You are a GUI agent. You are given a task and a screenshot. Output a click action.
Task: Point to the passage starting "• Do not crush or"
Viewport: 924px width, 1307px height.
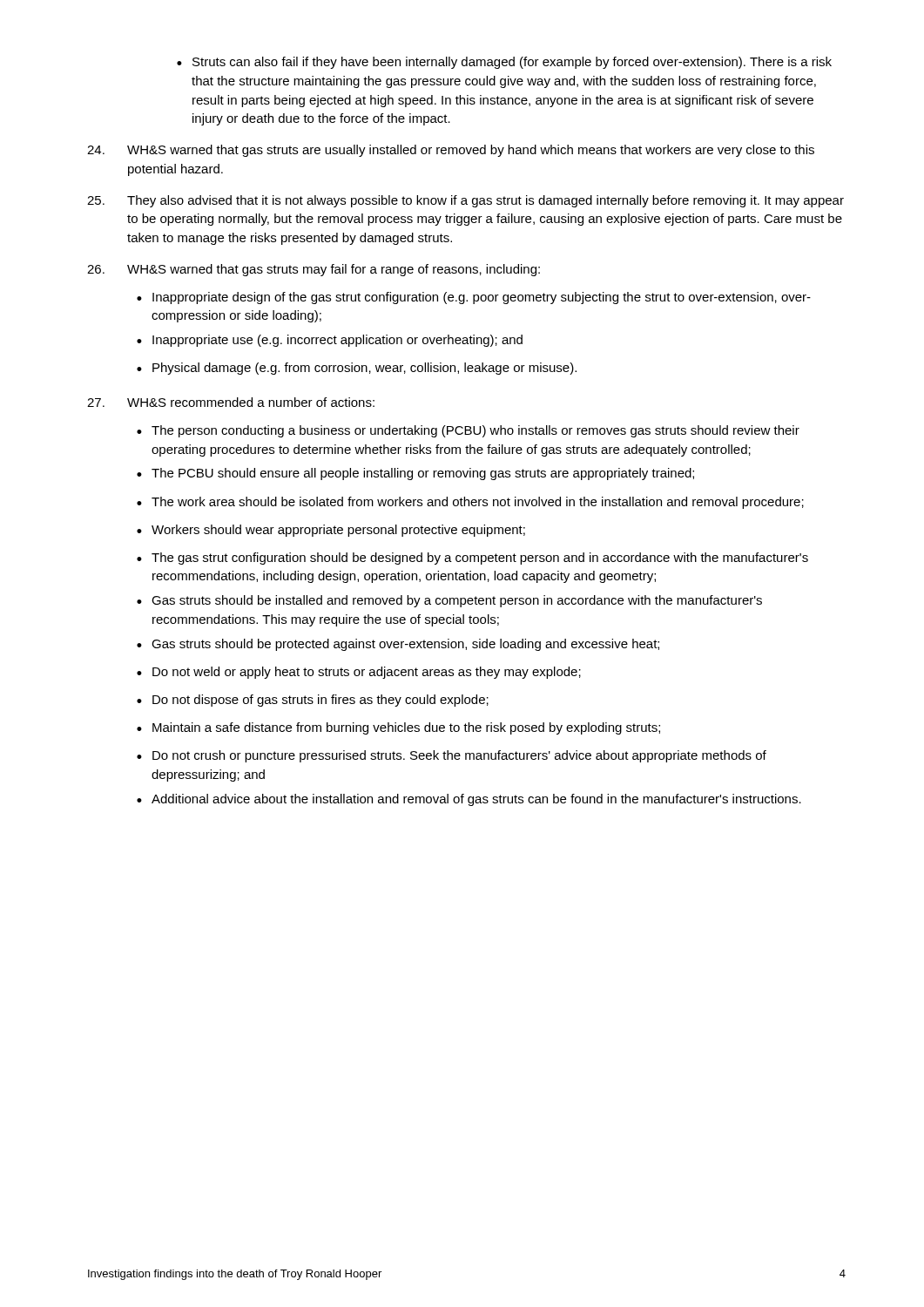tap(486, 765)
